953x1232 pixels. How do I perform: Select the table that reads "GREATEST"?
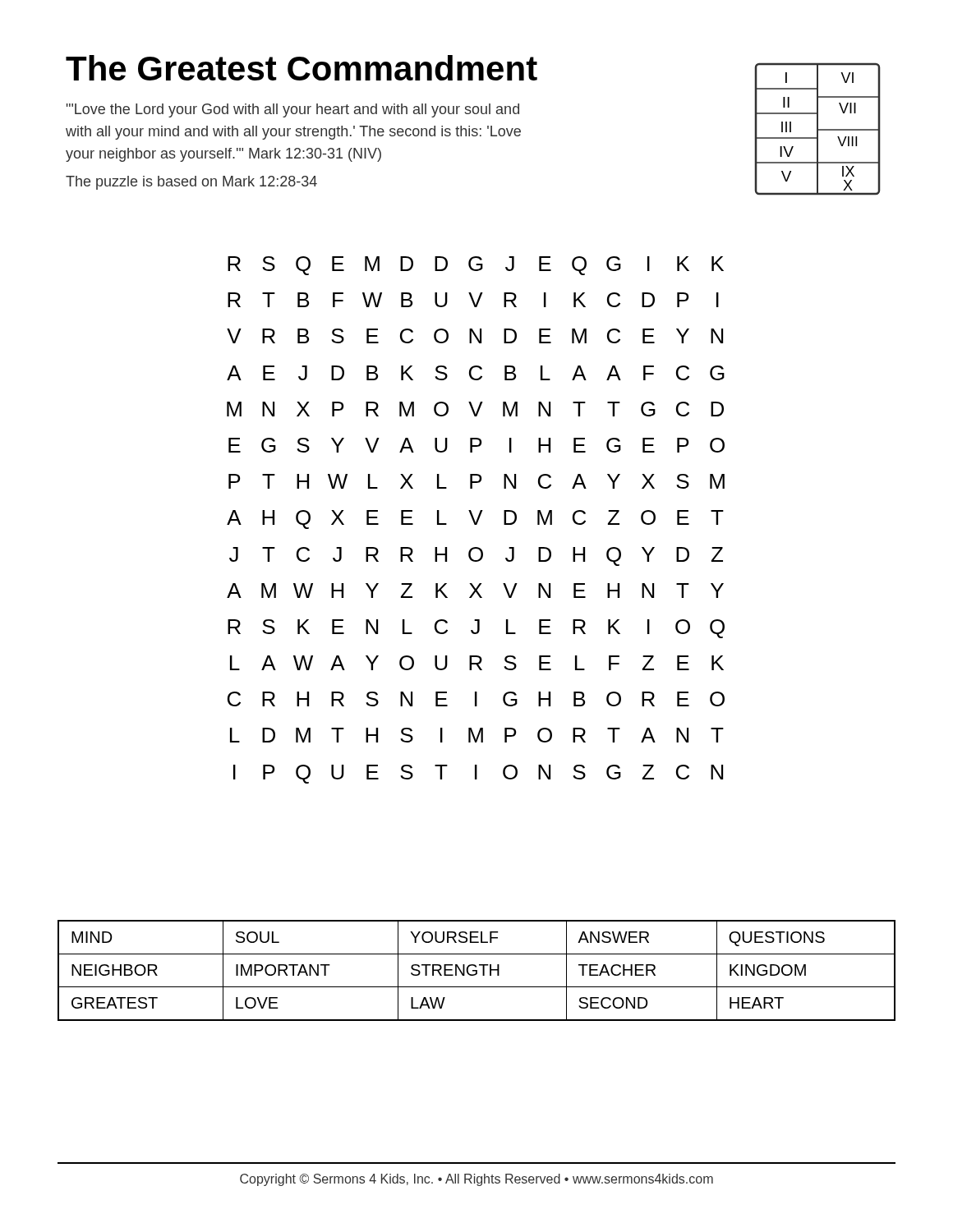(476, 970)
